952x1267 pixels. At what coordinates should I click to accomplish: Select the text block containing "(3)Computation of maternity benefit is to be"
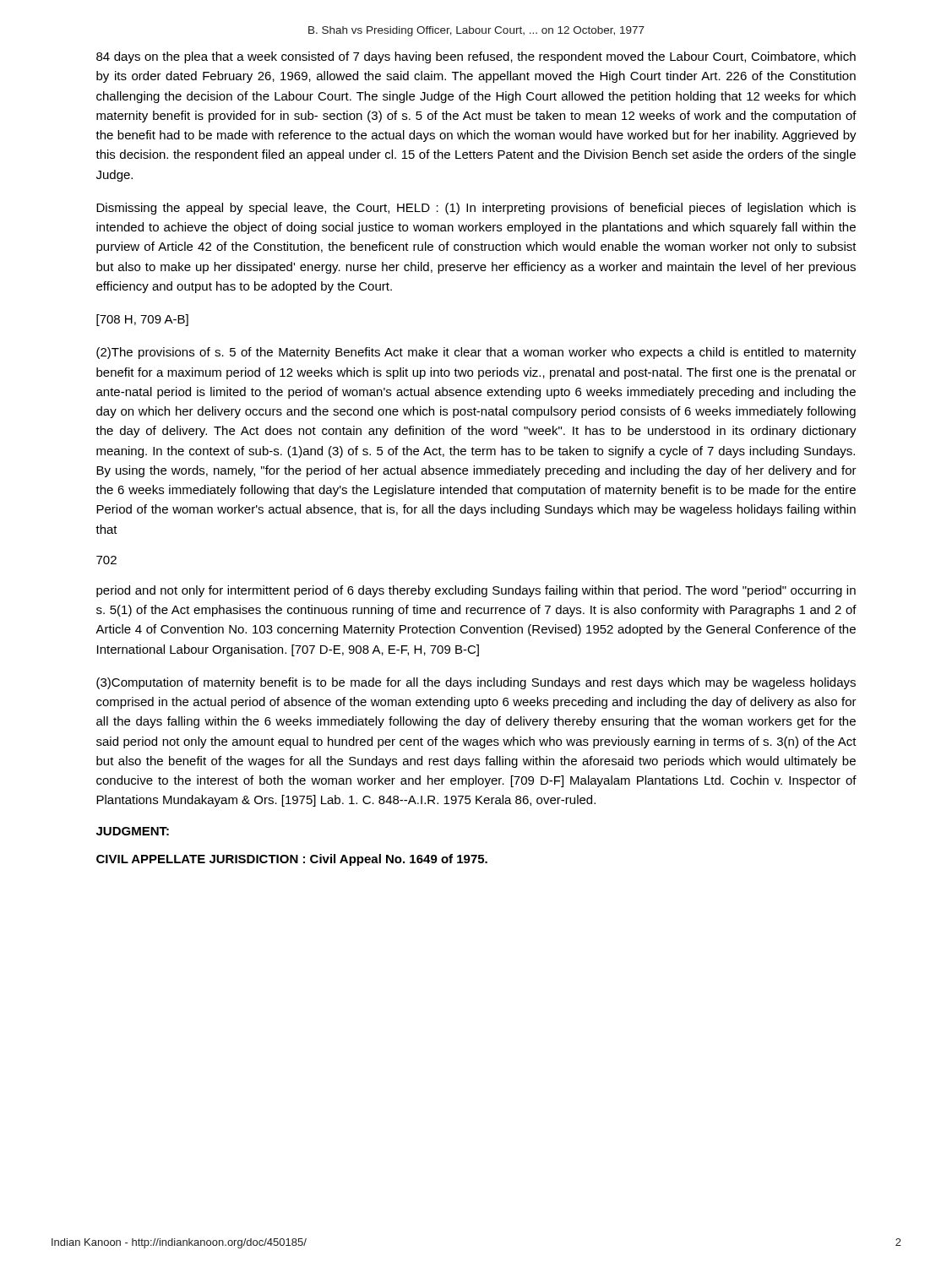476,741
